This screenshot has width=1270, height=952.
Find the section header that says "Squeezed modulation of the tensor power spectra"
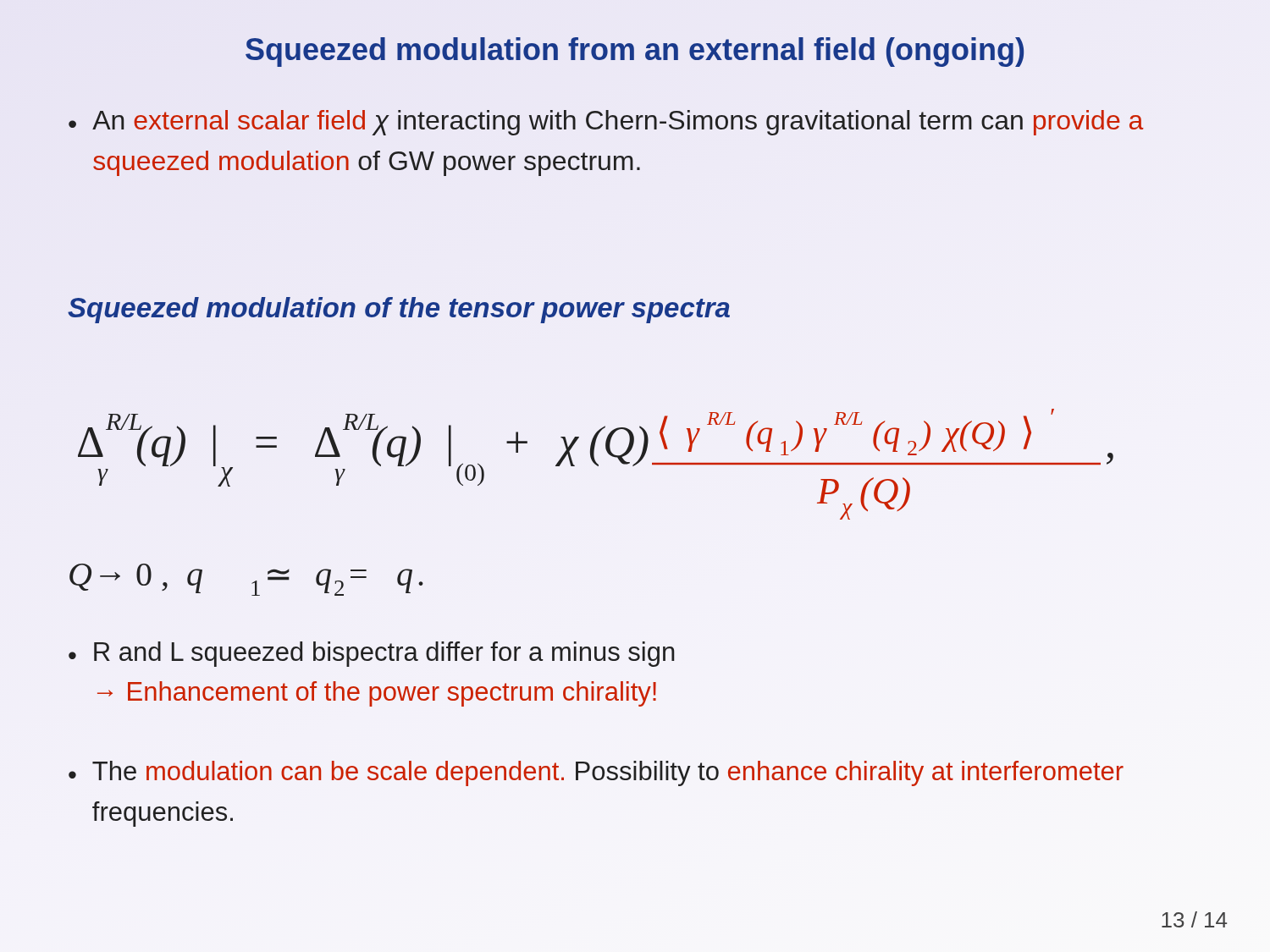399,308
